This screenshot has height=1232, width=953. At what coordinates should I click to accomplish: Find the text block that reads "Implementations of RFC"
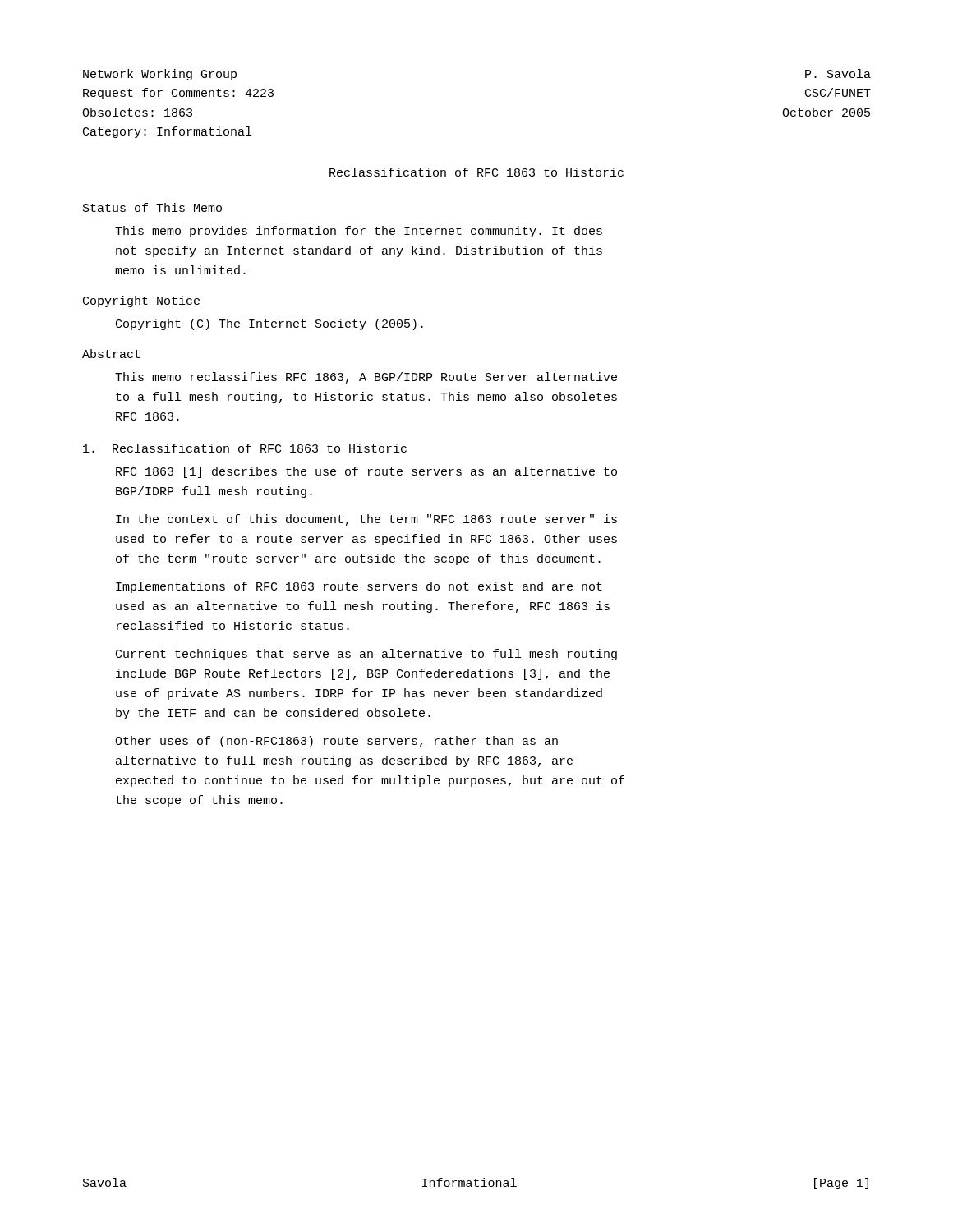363,607
